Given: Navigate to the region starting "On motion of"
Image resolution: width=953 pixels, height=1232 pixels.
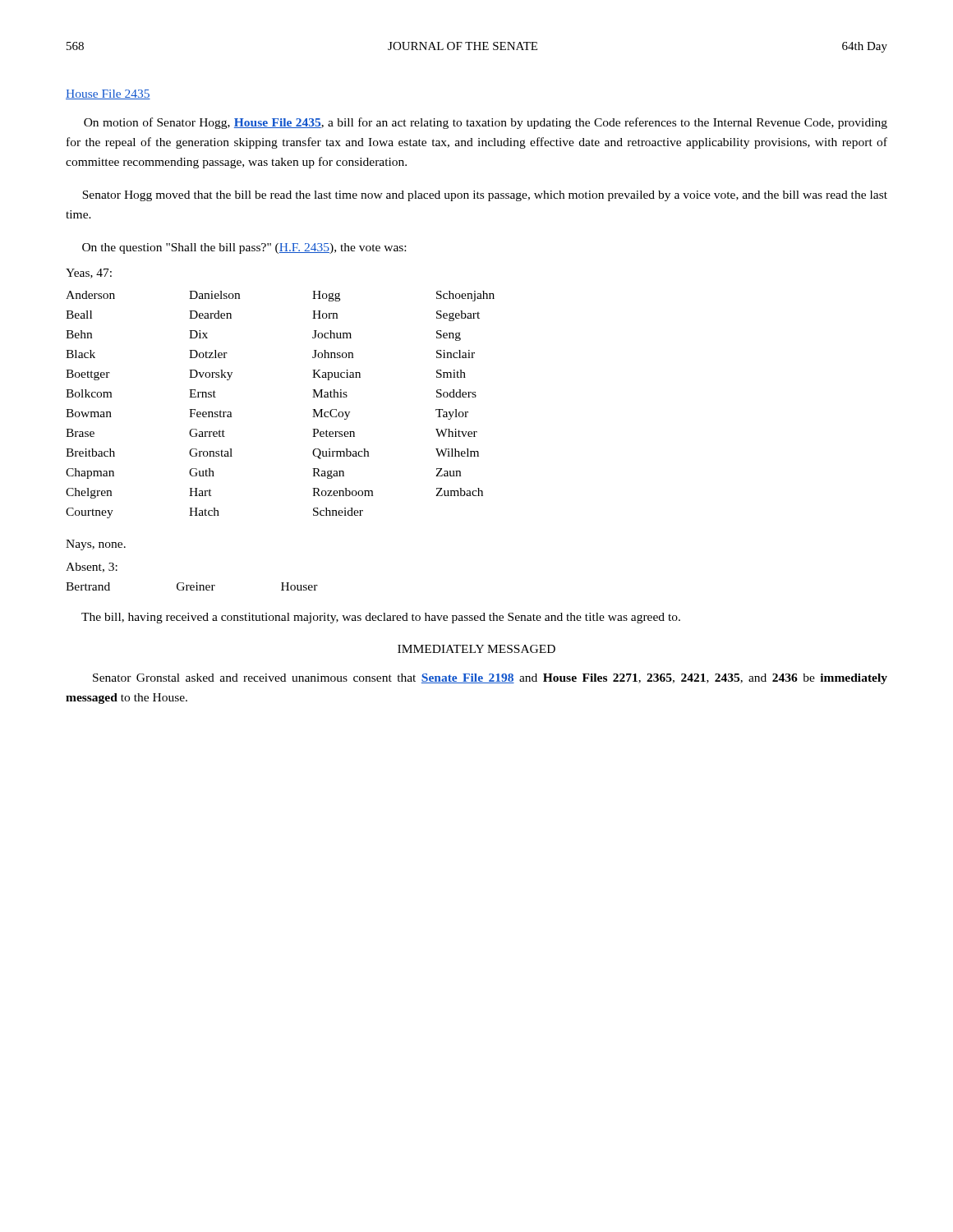Looking at the screenshot, I should tap(476, 142).
